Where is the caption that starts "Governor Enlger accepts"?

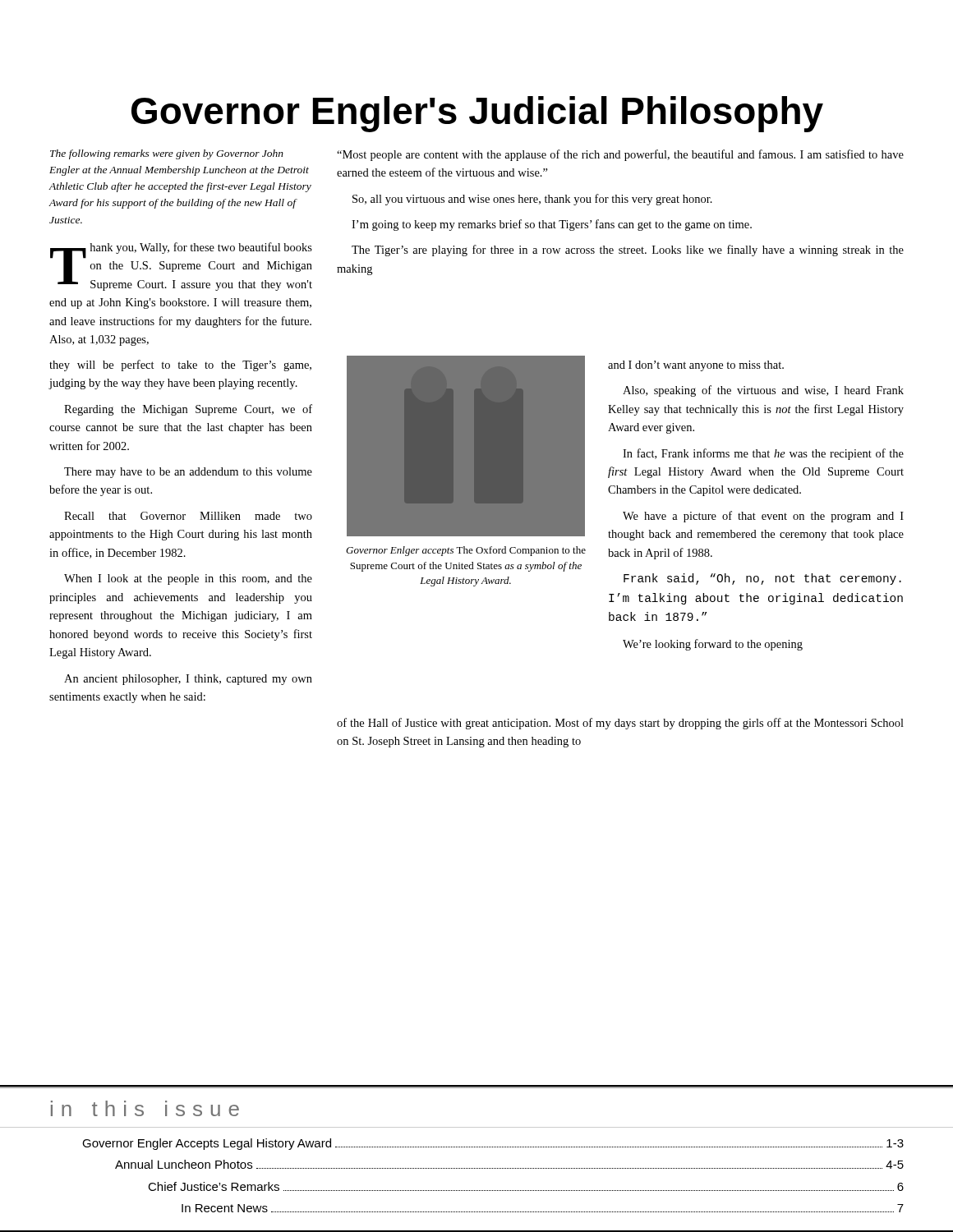point(466,565)
